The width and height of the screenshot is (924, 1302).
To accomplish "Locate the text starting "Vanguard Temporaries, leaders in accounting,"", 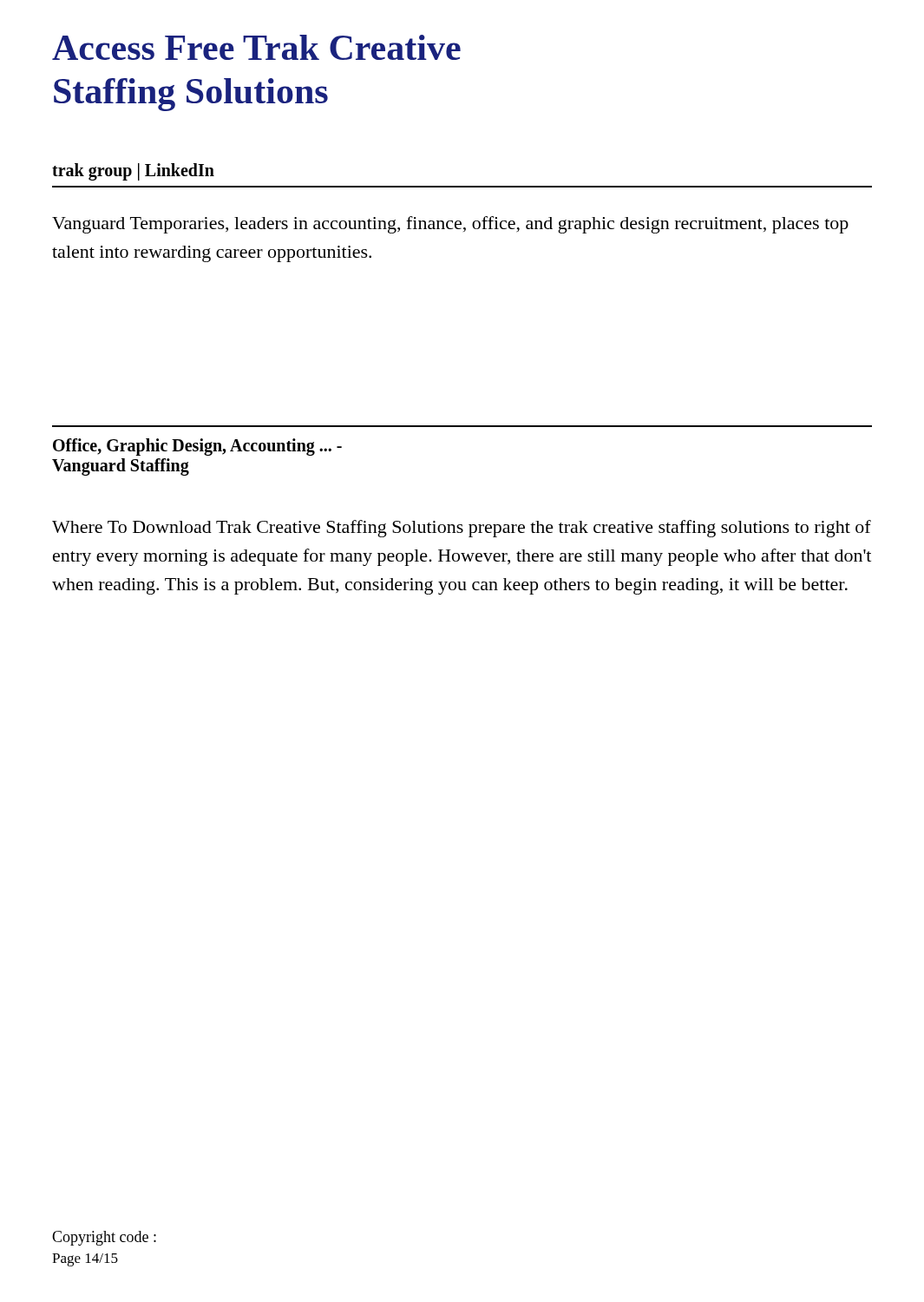I will (x=462, y=237).
